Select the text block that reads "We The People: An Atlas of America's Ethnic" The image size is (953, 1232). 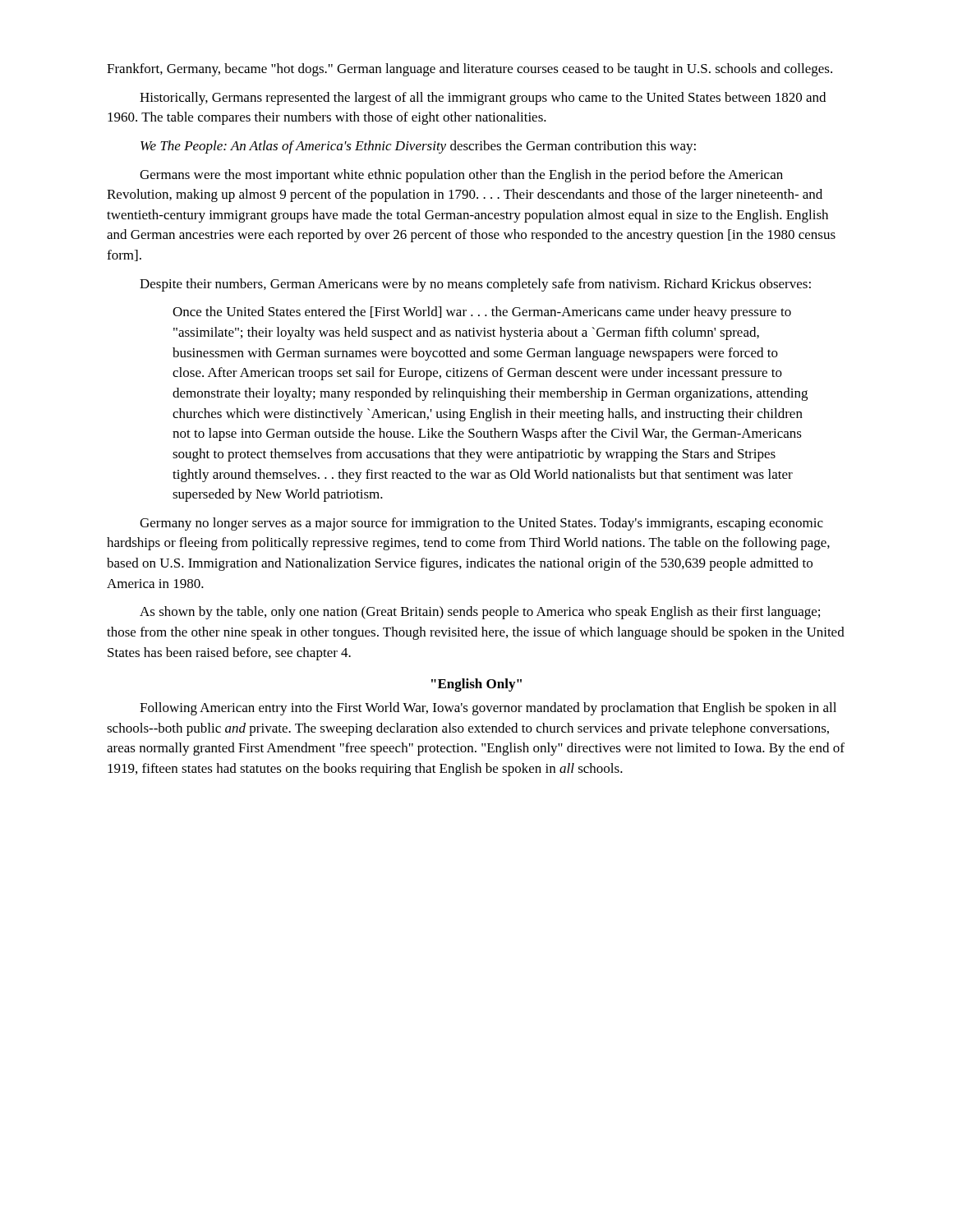[x=476, y=146]
